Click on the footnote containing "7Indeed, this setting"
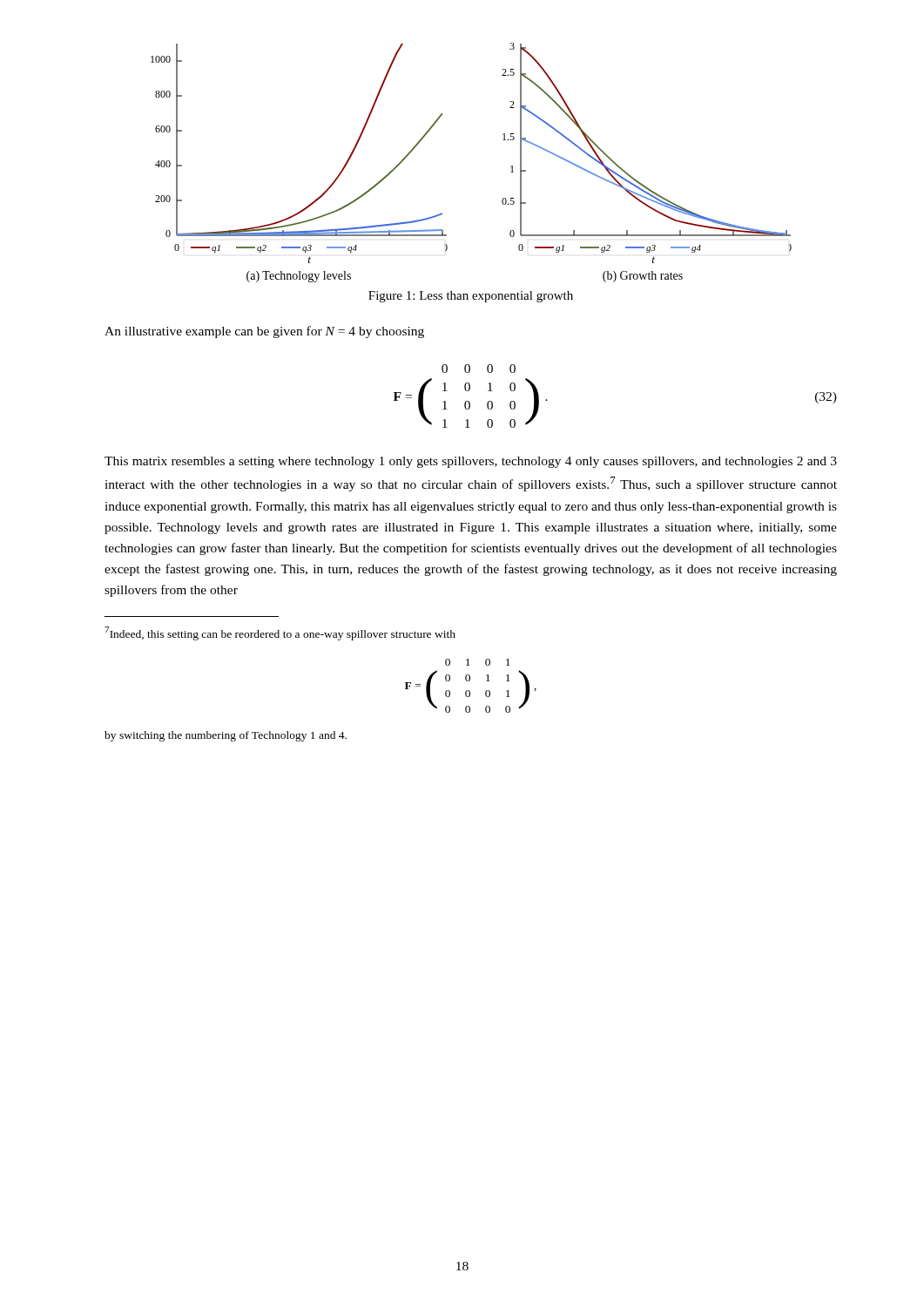Viewport: 924px width, 1307px height. tap(280, 632)
